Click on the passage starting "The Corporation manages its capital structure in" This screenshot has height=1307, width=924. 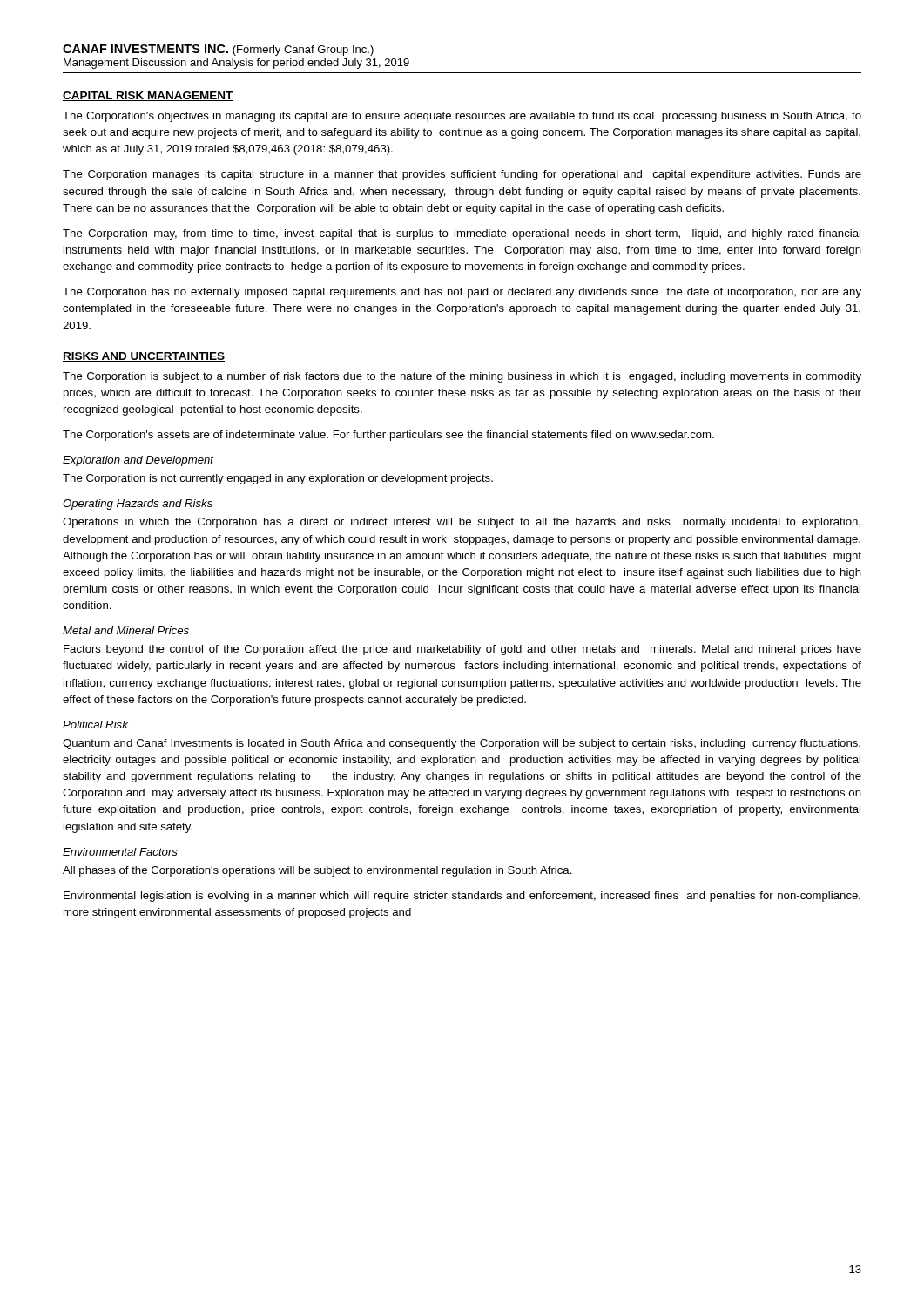pyautogui.click(x=462, y=191)
